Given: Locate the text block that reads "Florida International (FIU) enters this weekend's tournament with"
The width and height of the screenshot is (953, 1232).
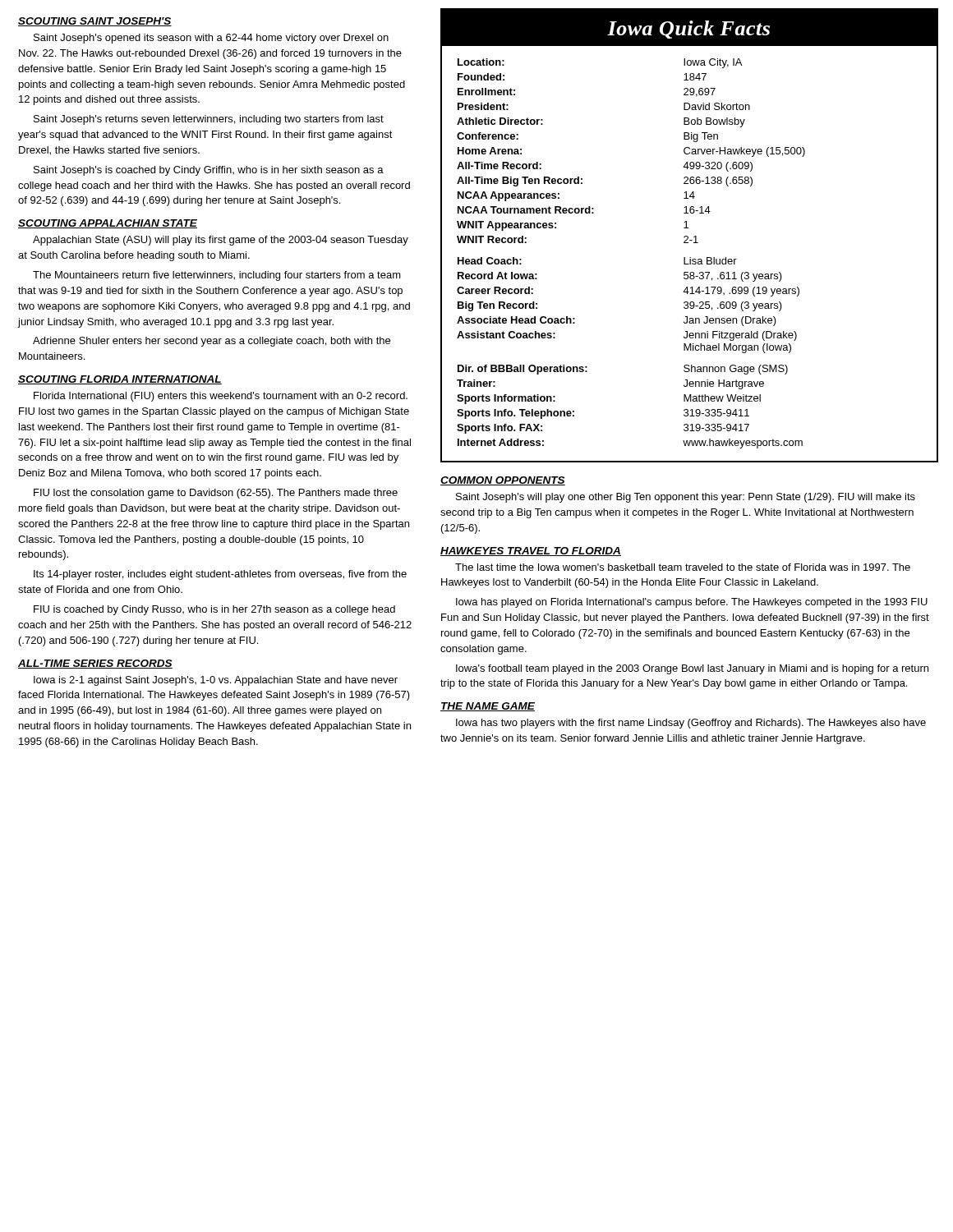Looking at the screenshot, I should (215, 519).
